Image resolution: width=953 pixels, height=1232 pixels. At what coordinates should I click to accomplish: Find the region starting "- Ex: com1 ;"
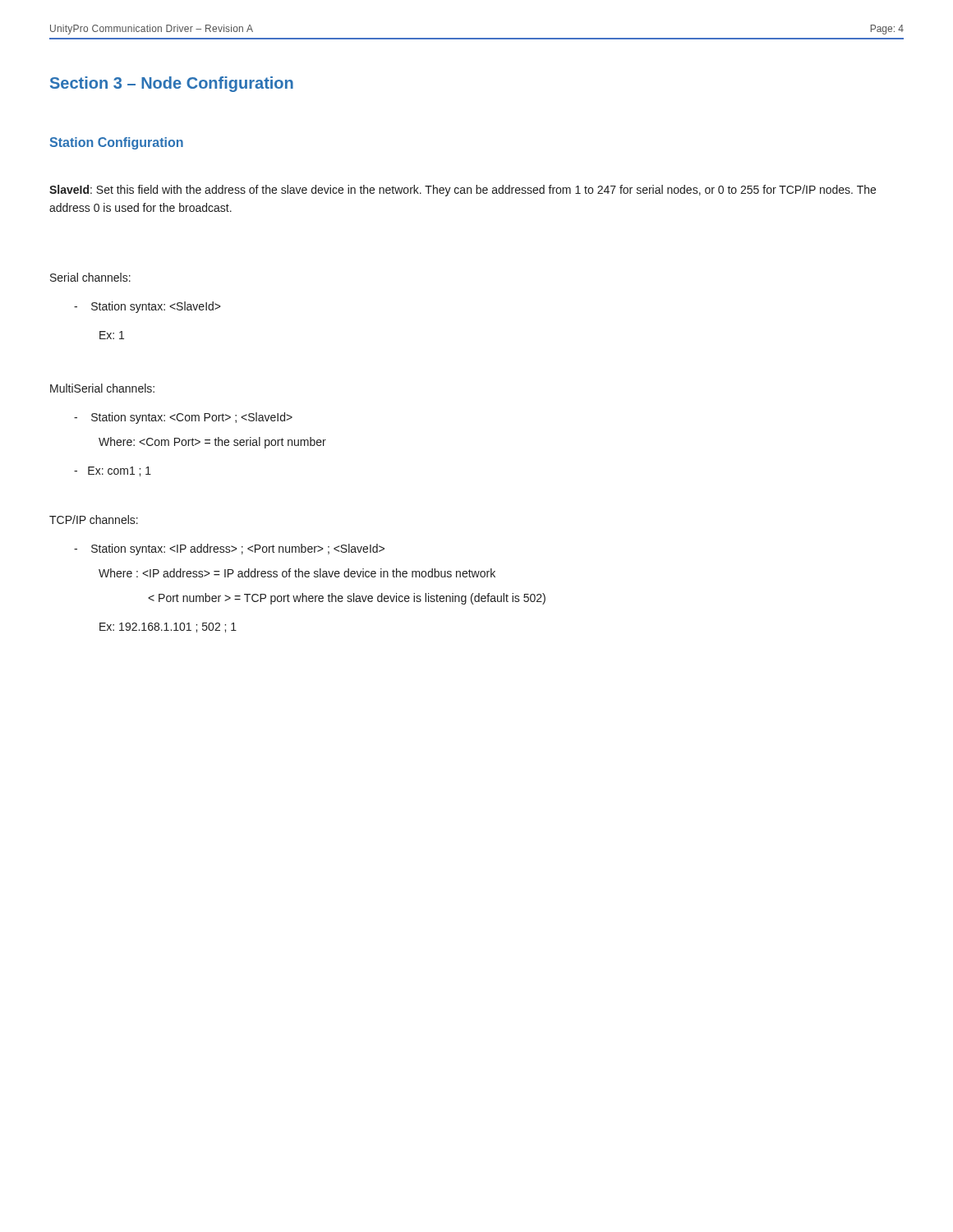[x=113, y=471]
